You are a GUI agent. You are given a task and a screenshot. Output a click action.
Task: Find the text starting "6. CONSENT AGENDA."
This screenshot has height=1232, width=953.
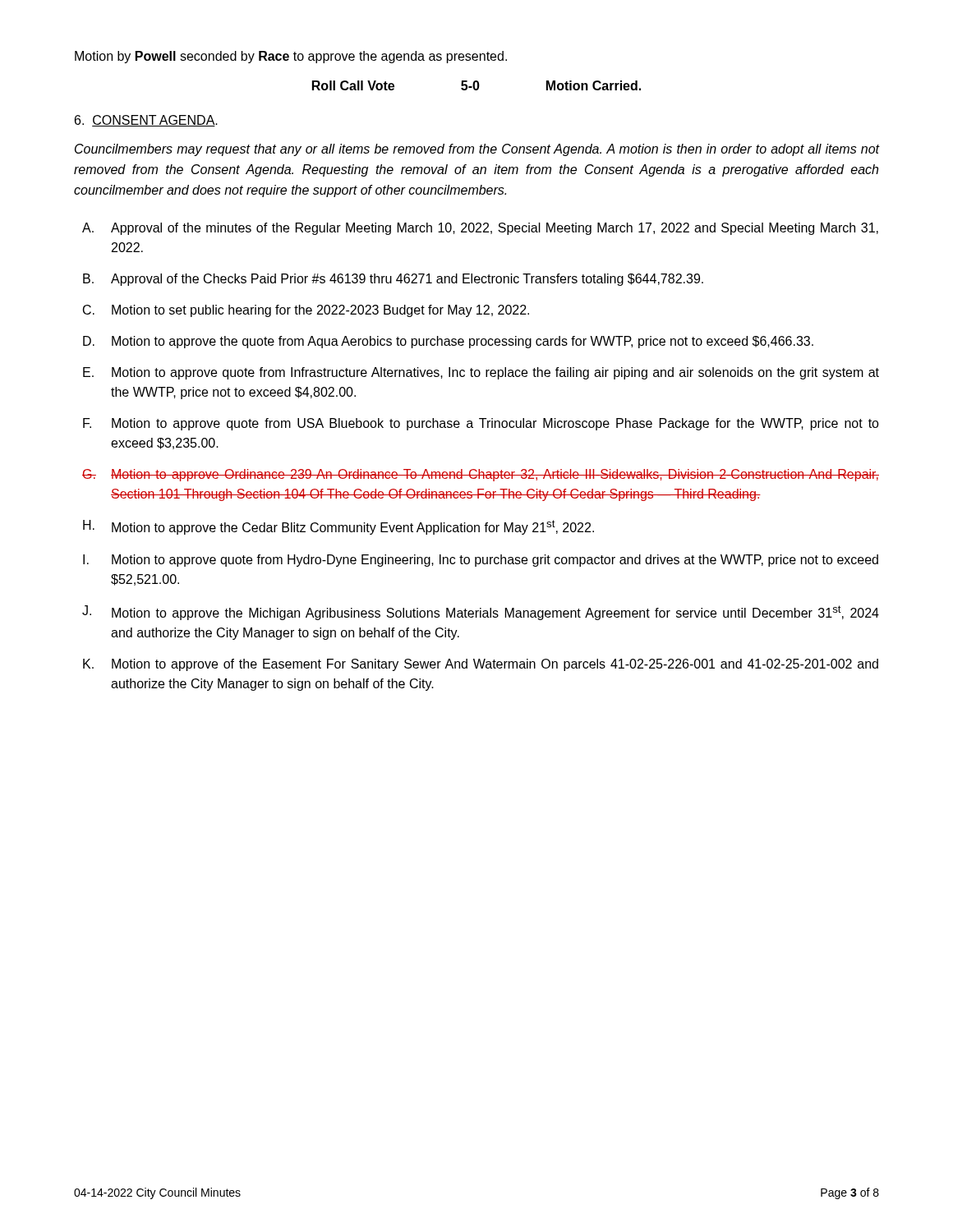(146, 120)
